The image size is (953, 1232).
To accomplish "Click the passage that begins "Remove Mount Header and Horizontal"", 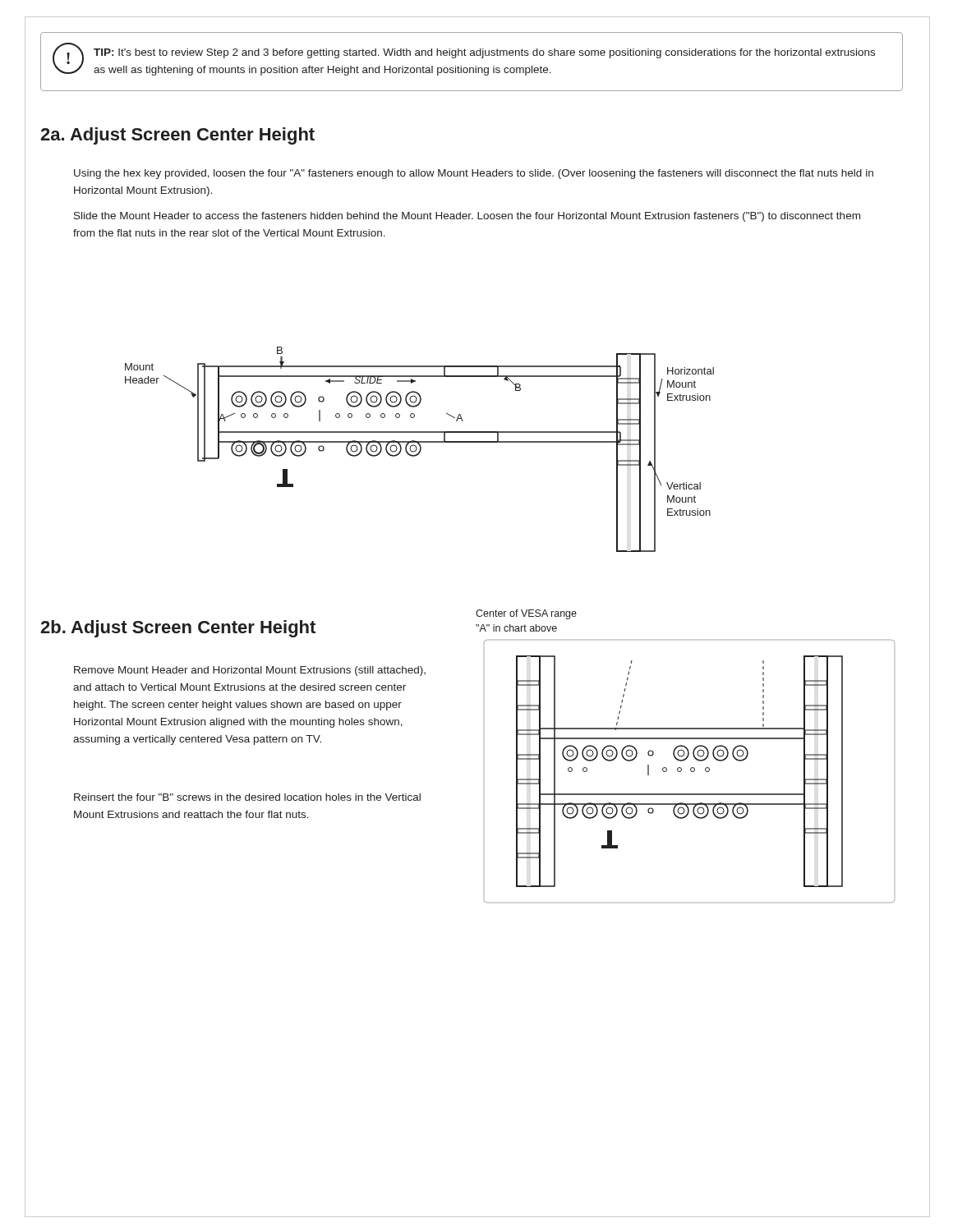I will click(250, 704).
